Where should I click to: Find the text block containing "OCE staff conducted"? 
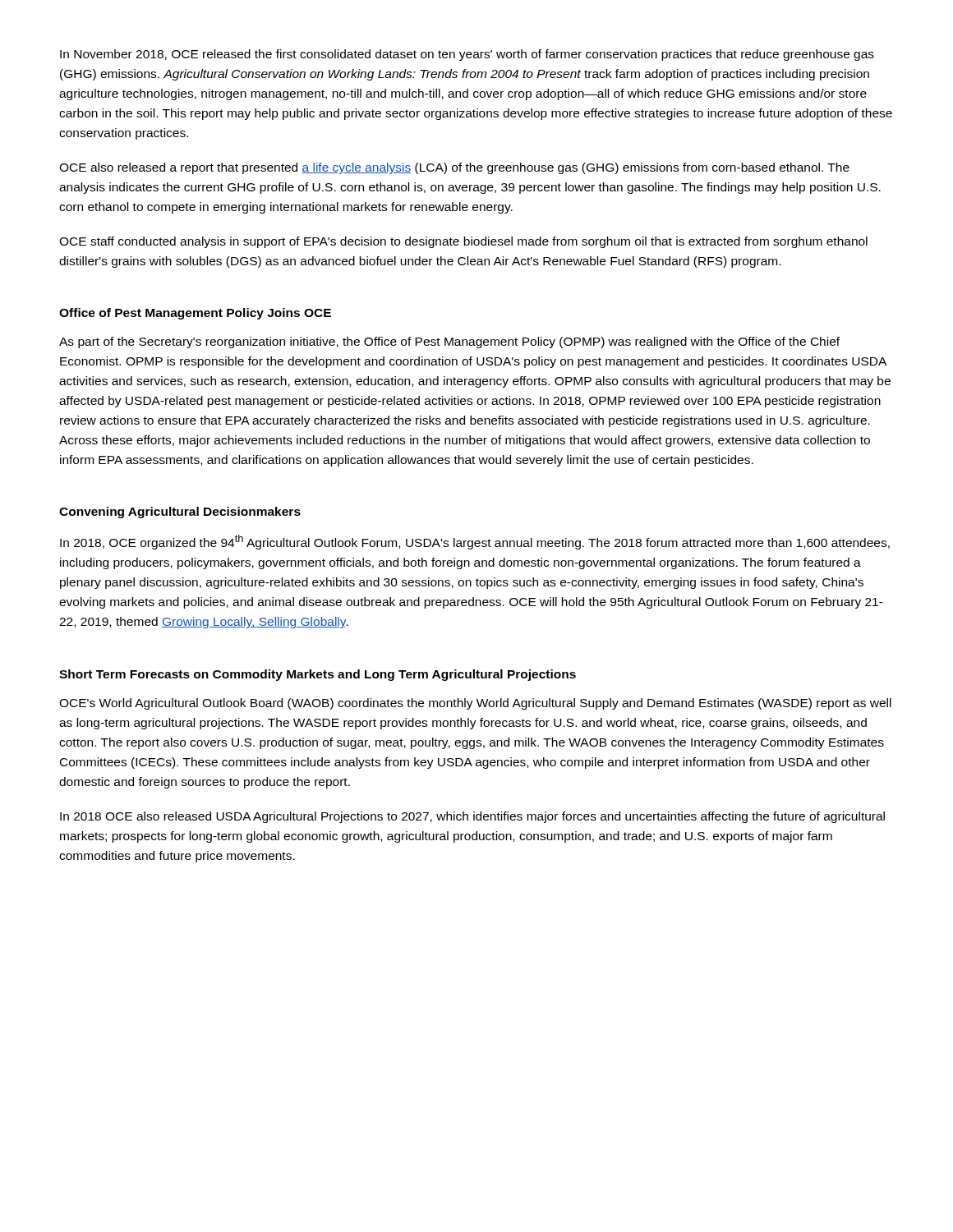[x=464, y=251]
